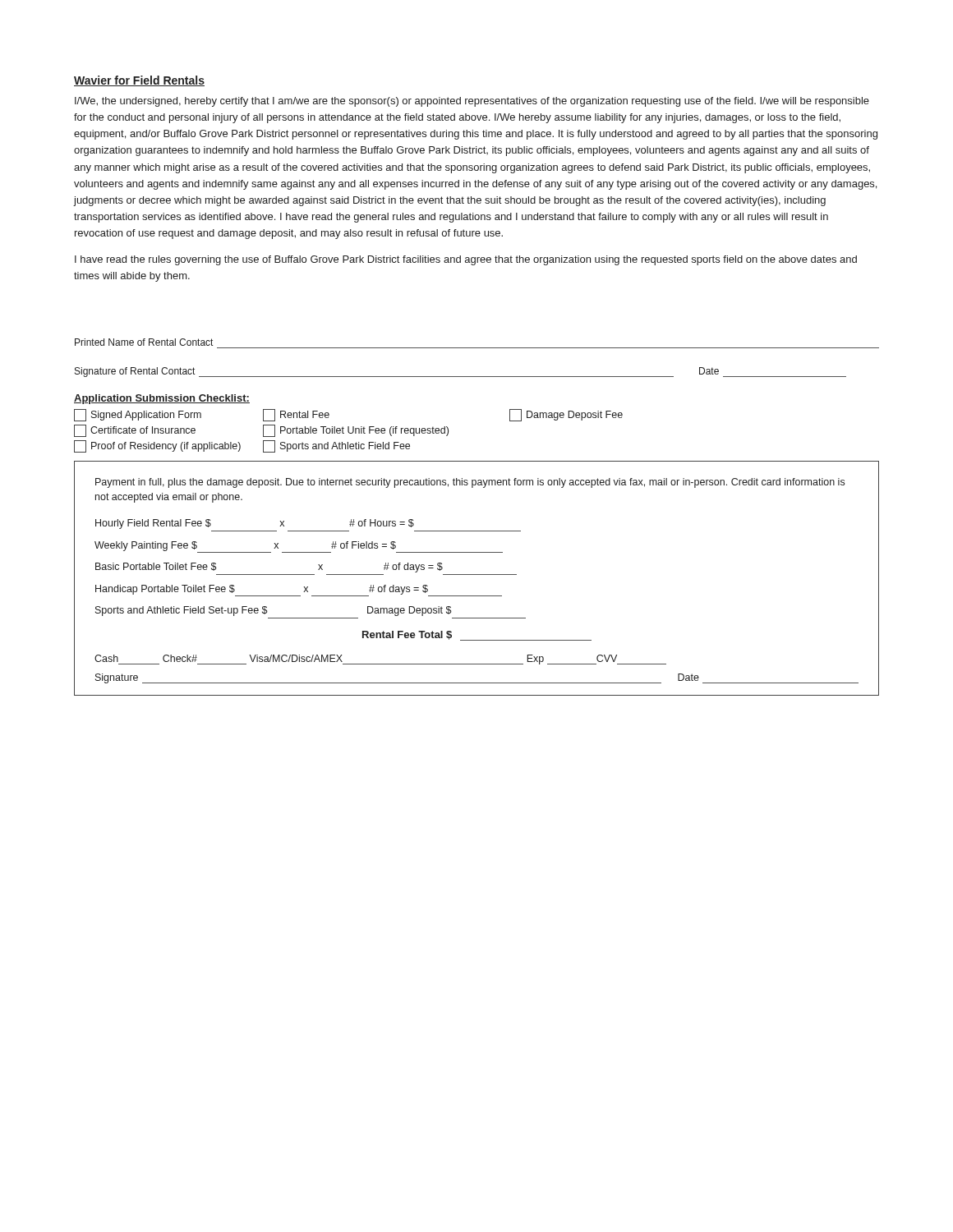Find the block starting "I have read the rules governing the"

(x=466, y=268)
